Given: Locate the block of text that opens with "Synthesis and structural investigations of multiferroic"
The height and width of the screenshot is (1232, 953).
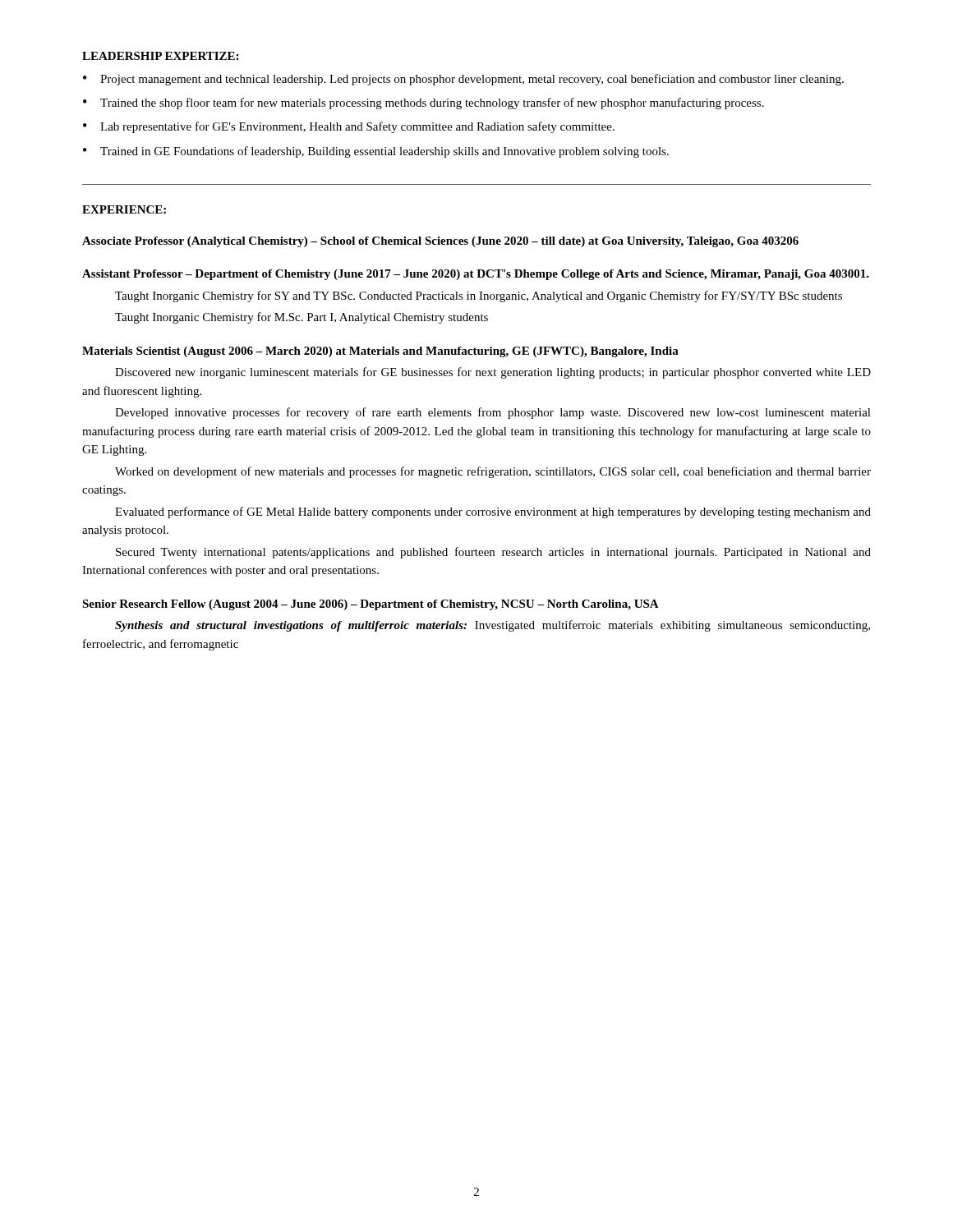Looking at the screenshot, I should (x=476, y=634).
